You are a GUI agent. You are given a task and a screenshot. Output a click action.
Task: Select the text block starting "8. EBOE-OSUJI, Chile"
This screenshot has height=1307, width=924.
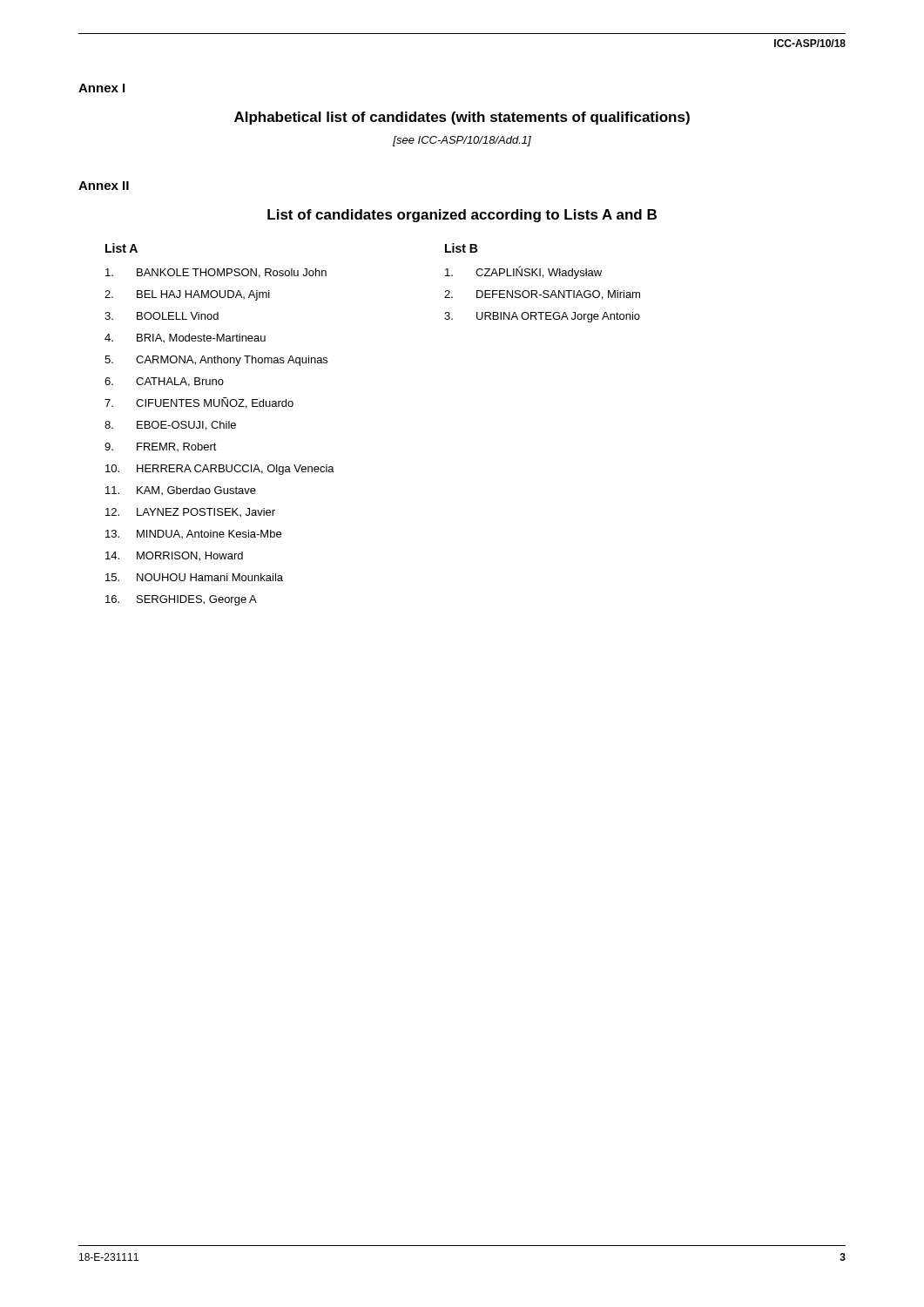[170, 426]
